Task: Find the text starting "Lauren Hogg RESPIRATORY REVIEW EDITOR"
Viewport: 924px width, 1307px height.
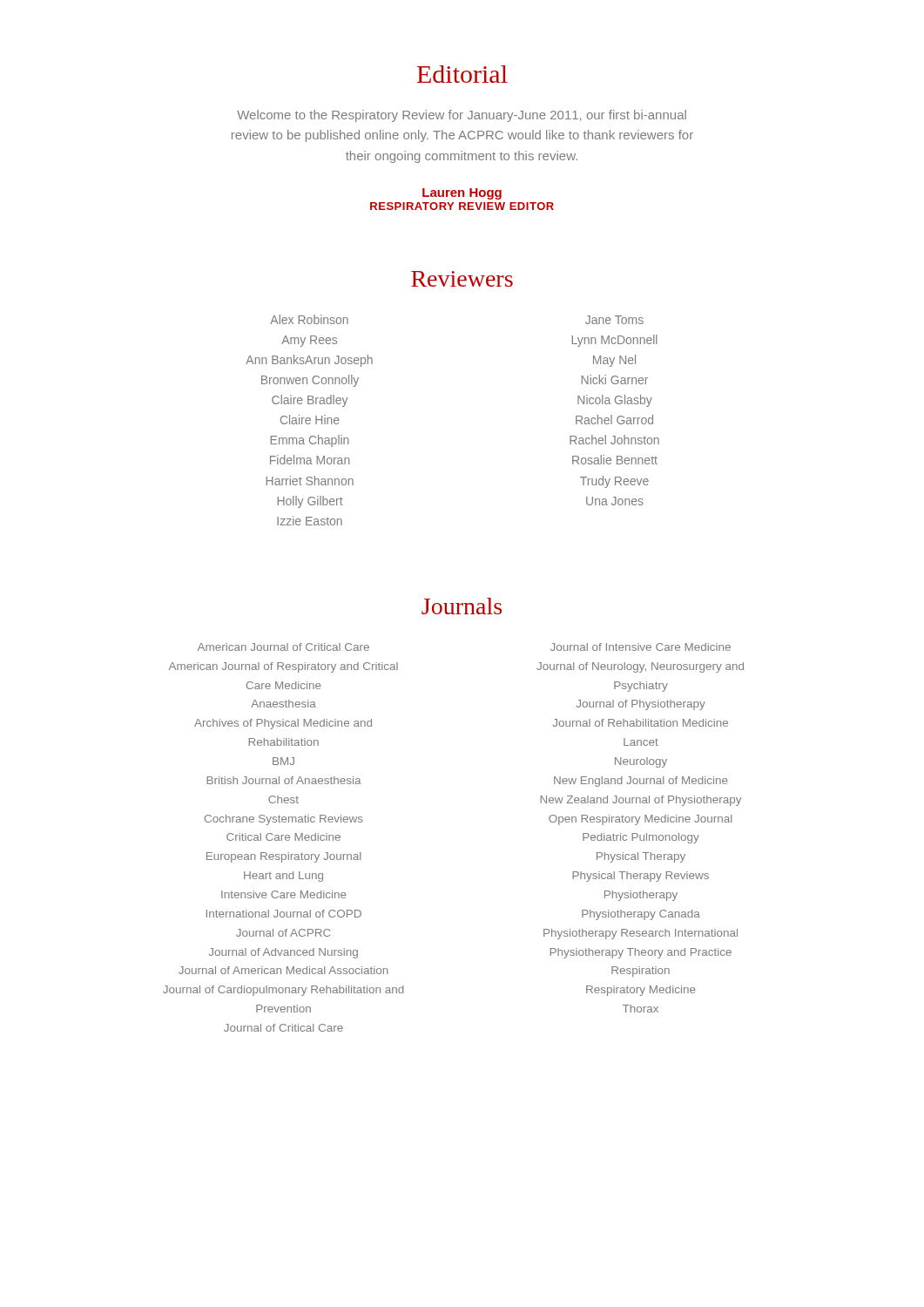Action: (462, 198)
